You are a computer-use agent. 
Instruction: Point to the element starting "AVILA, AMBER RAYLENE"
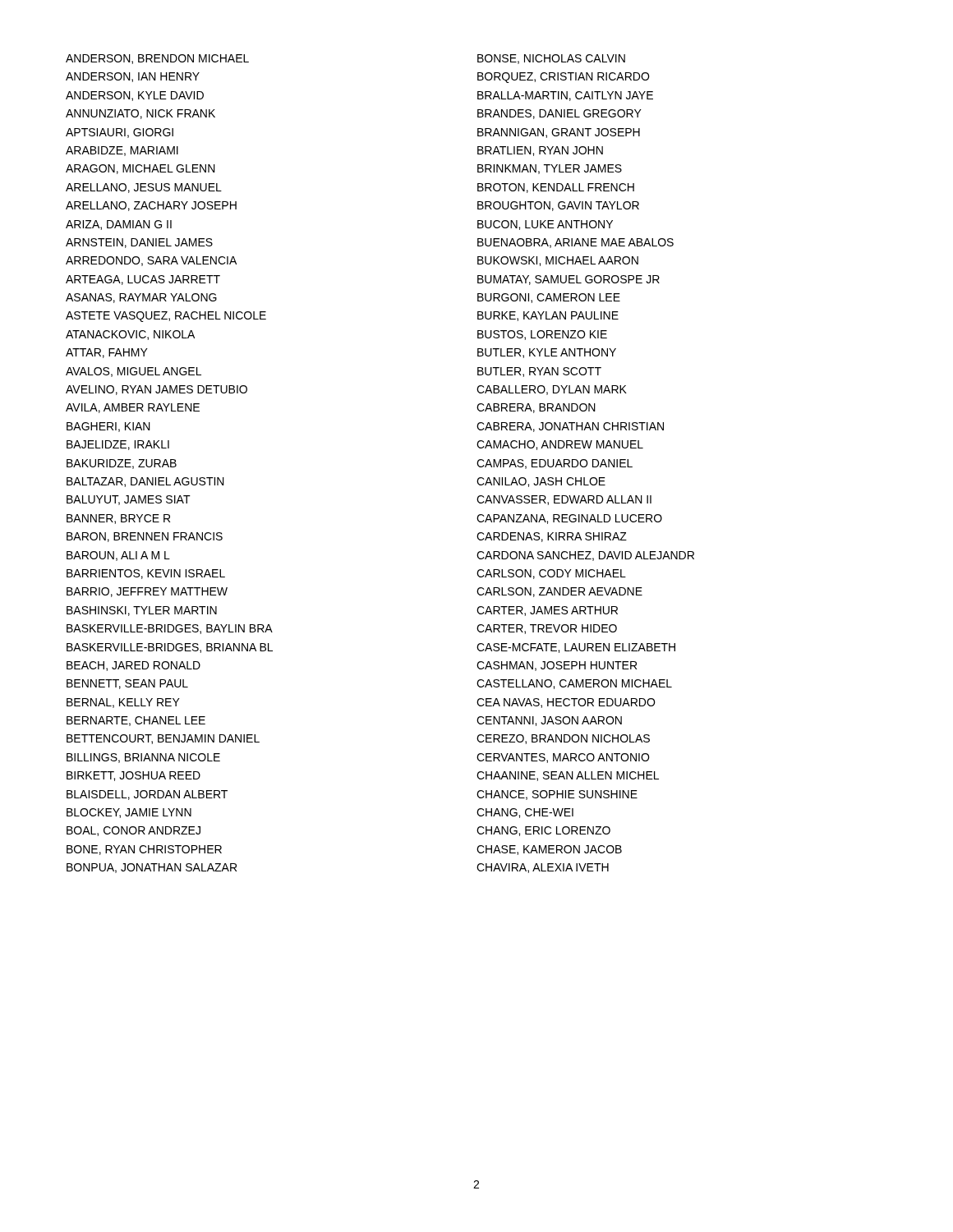click(x=133, y=408)
